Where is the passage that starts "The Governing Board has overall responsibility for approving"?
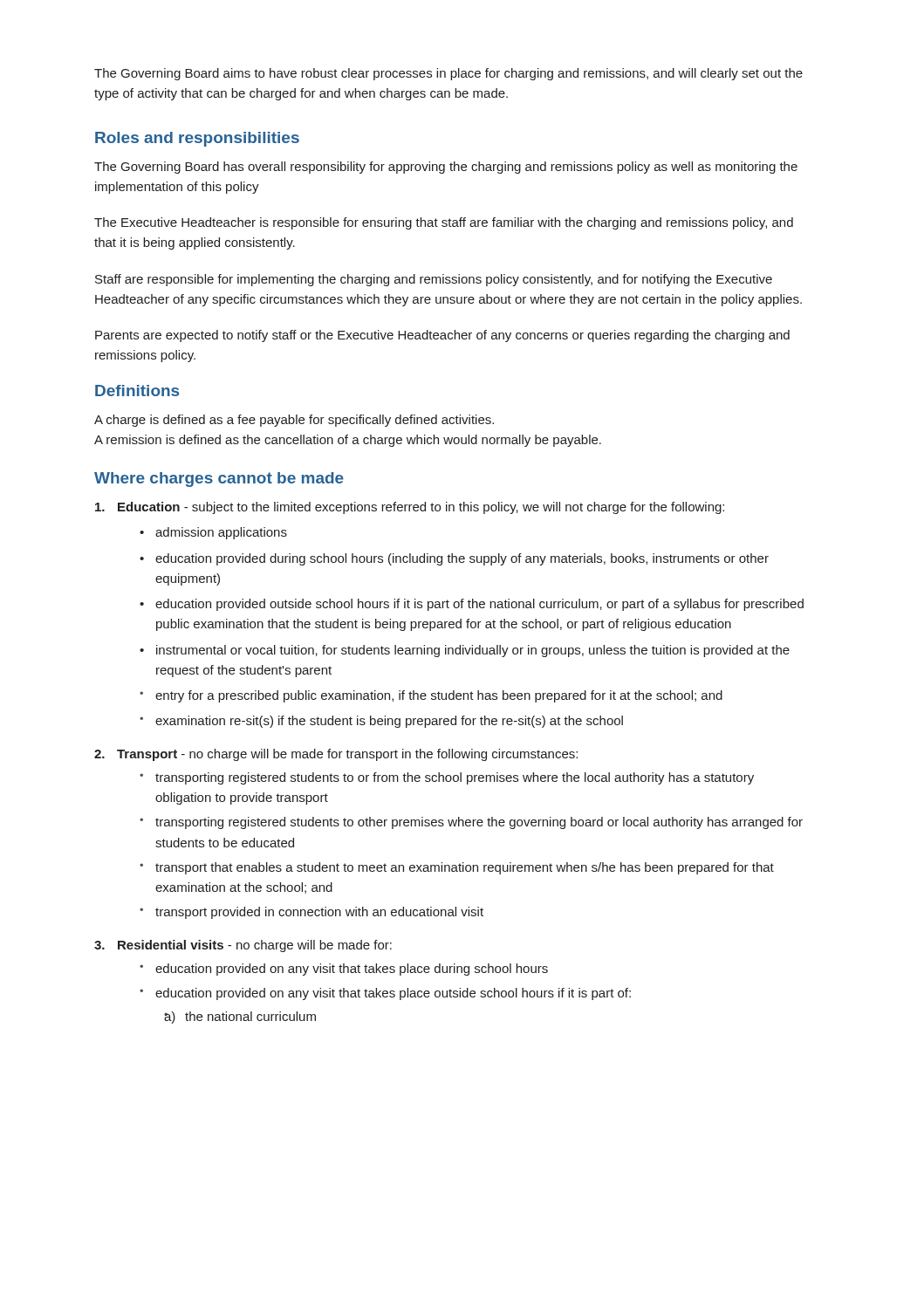This screenshot has width=924, height=1309. click(446, 176)
